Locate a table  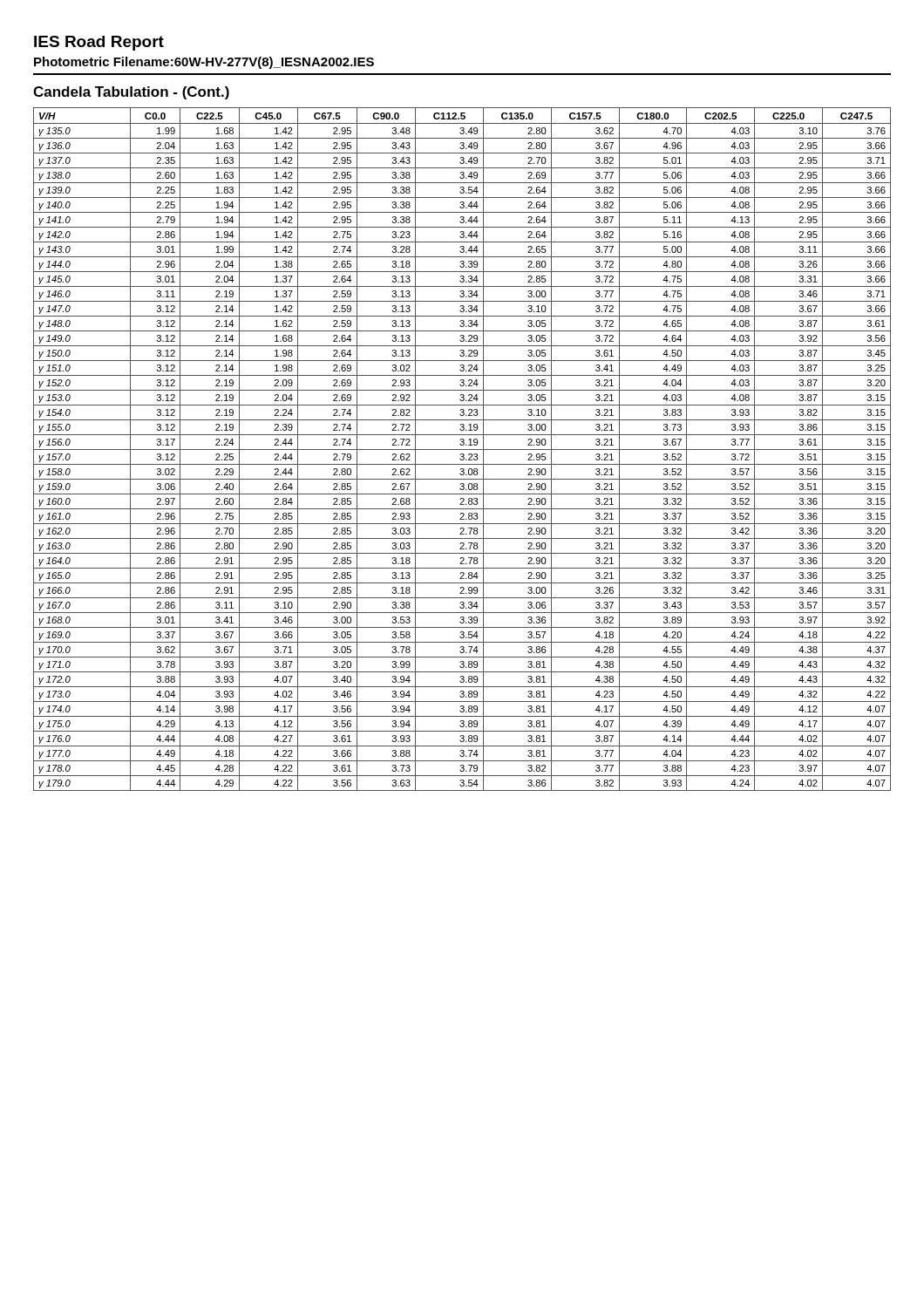point(462,449)
